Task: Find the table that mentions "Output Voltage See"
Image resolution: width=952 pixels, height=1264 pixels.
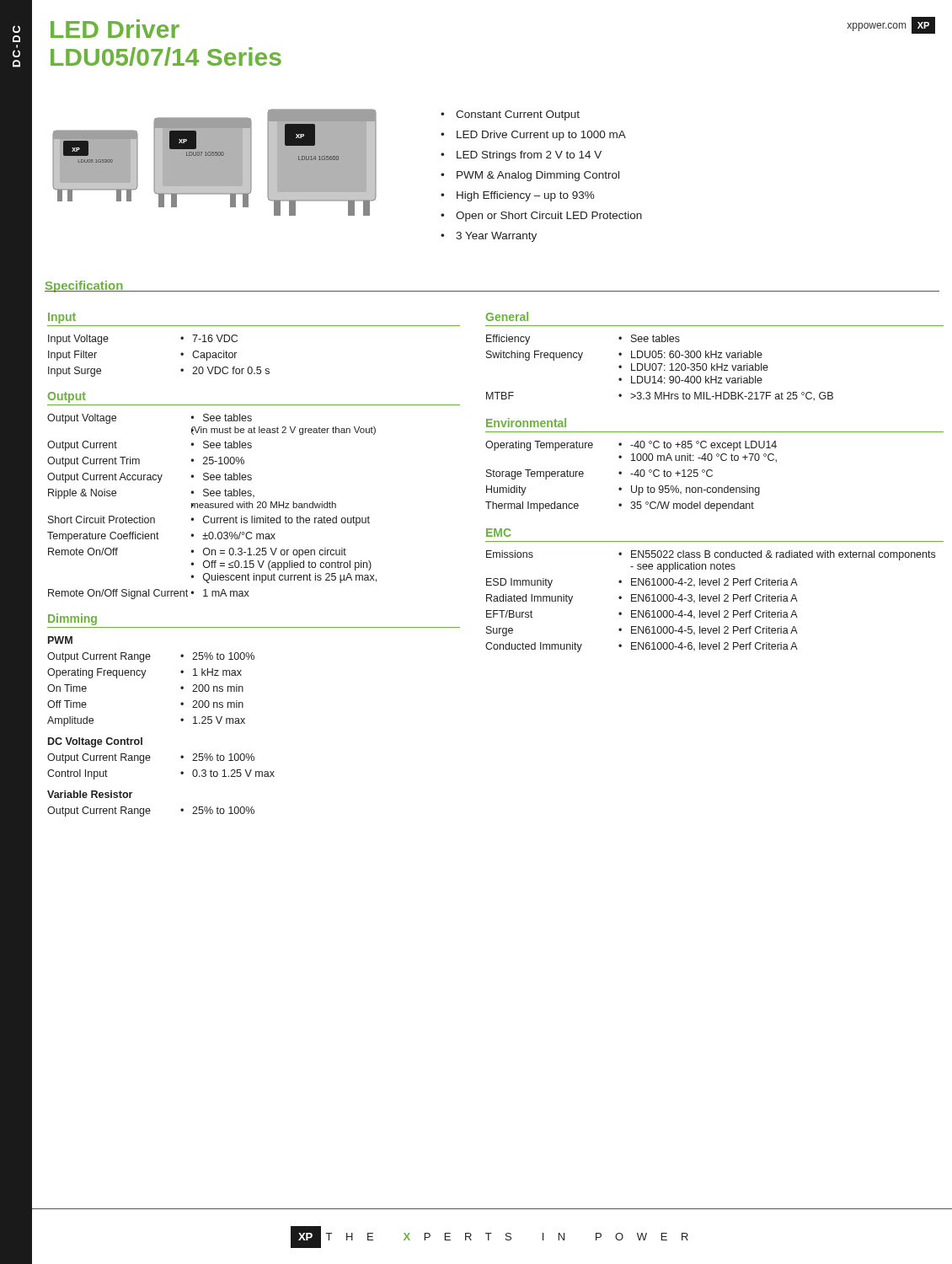Action: (x=254, y=506)
